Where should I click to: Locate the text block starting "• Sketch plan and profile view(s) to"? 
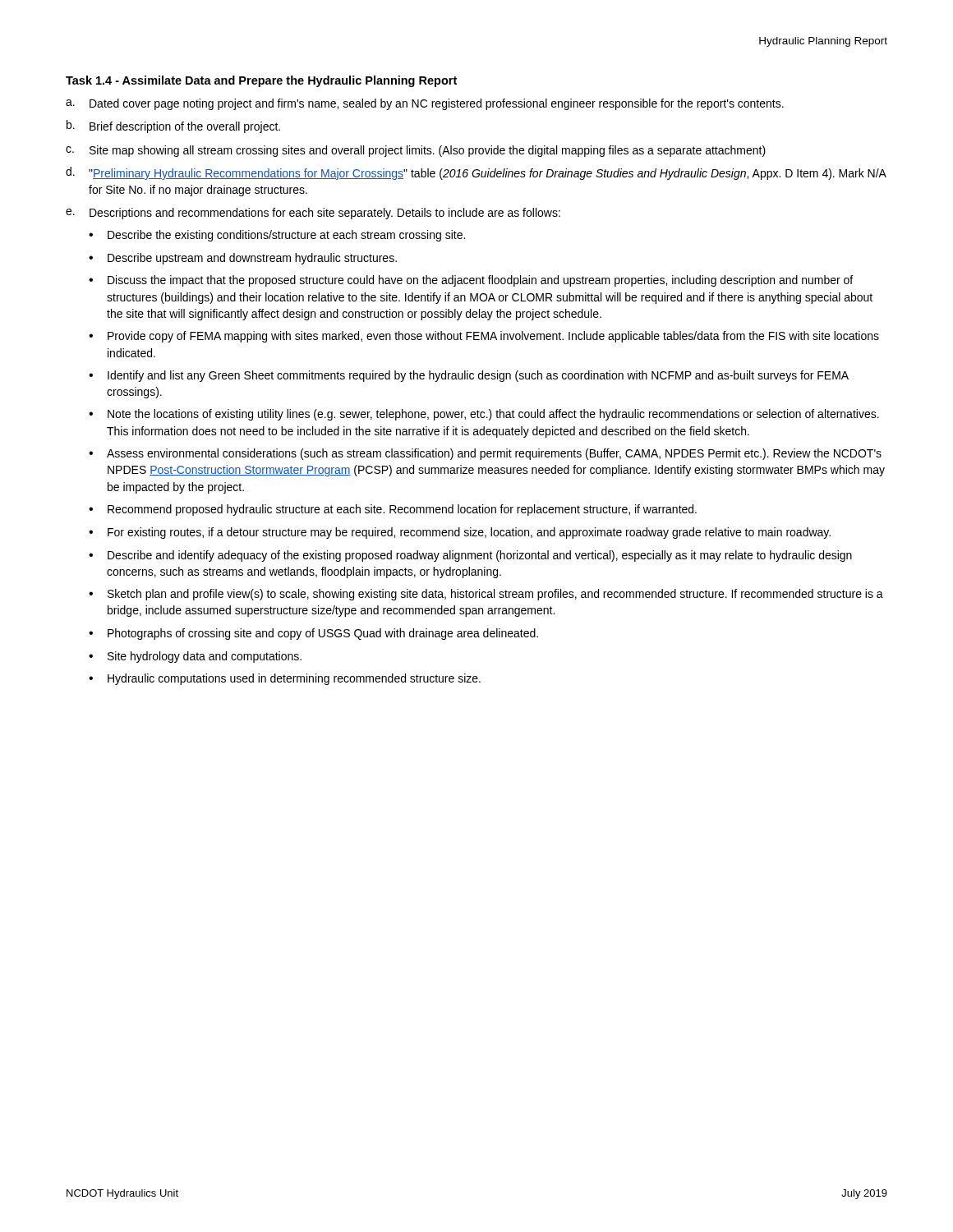[x=488, y=602]
